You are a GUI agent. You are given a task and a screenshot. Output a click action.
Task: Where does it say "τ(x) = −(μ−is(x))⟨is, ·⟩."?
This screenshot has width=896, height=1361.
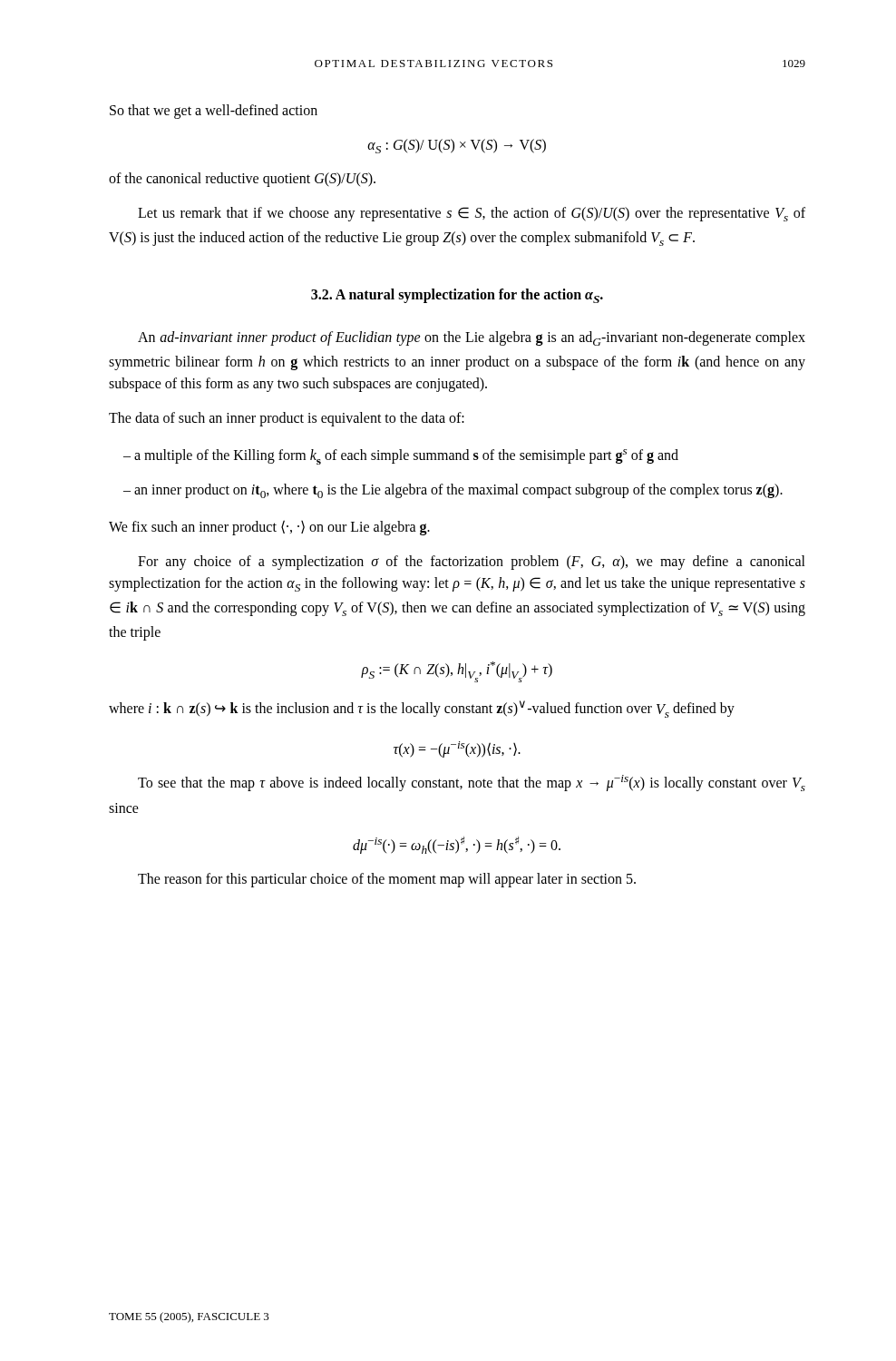(457, 747)
